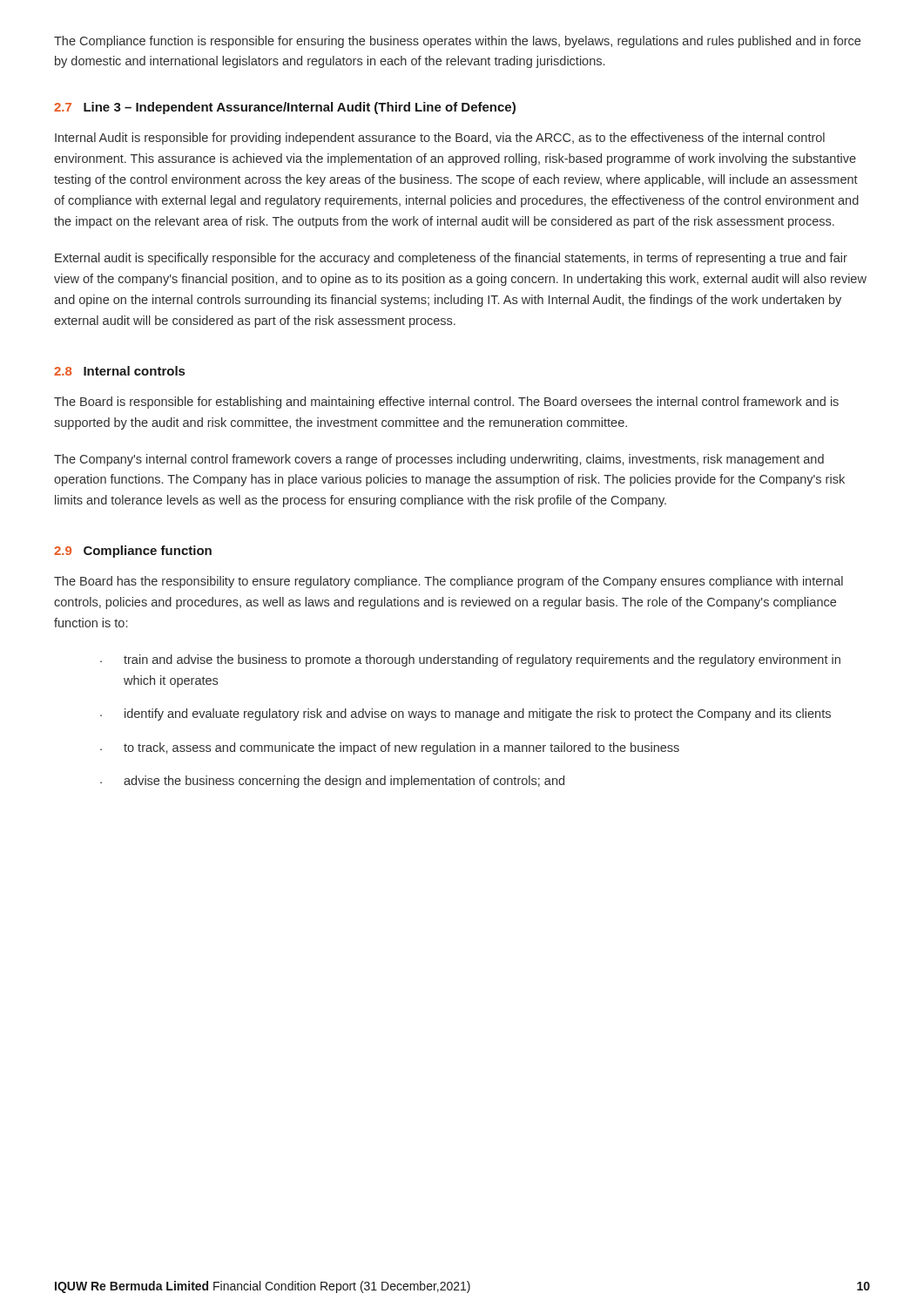Navigate to the region starting "Internal Audit is"
Image resolution: width=924 pixels, height=1307 pixels.
point(456,180)
